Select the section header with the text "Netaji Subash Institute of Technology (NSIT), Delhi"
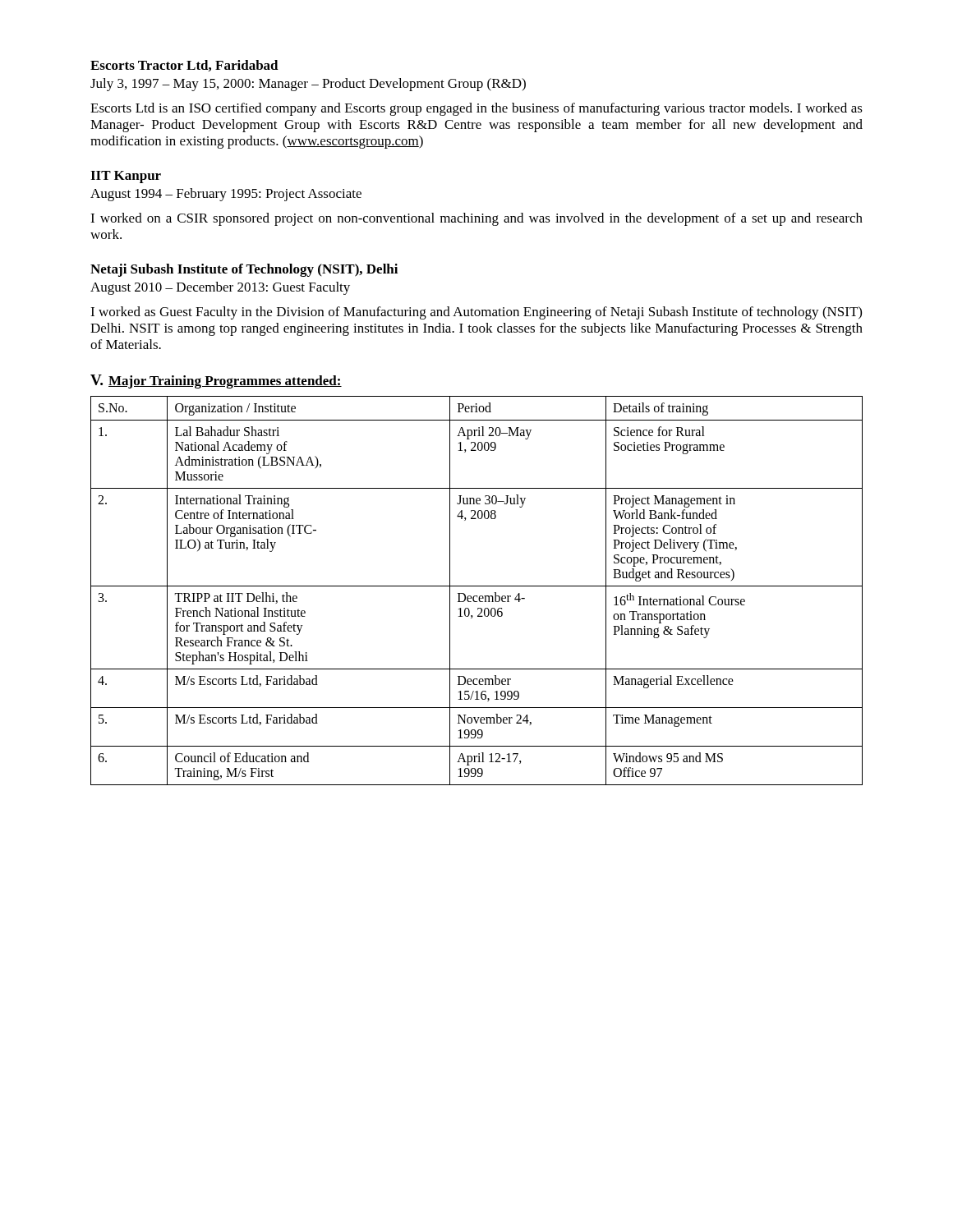 pyautogui.click(x=244, y=270)
